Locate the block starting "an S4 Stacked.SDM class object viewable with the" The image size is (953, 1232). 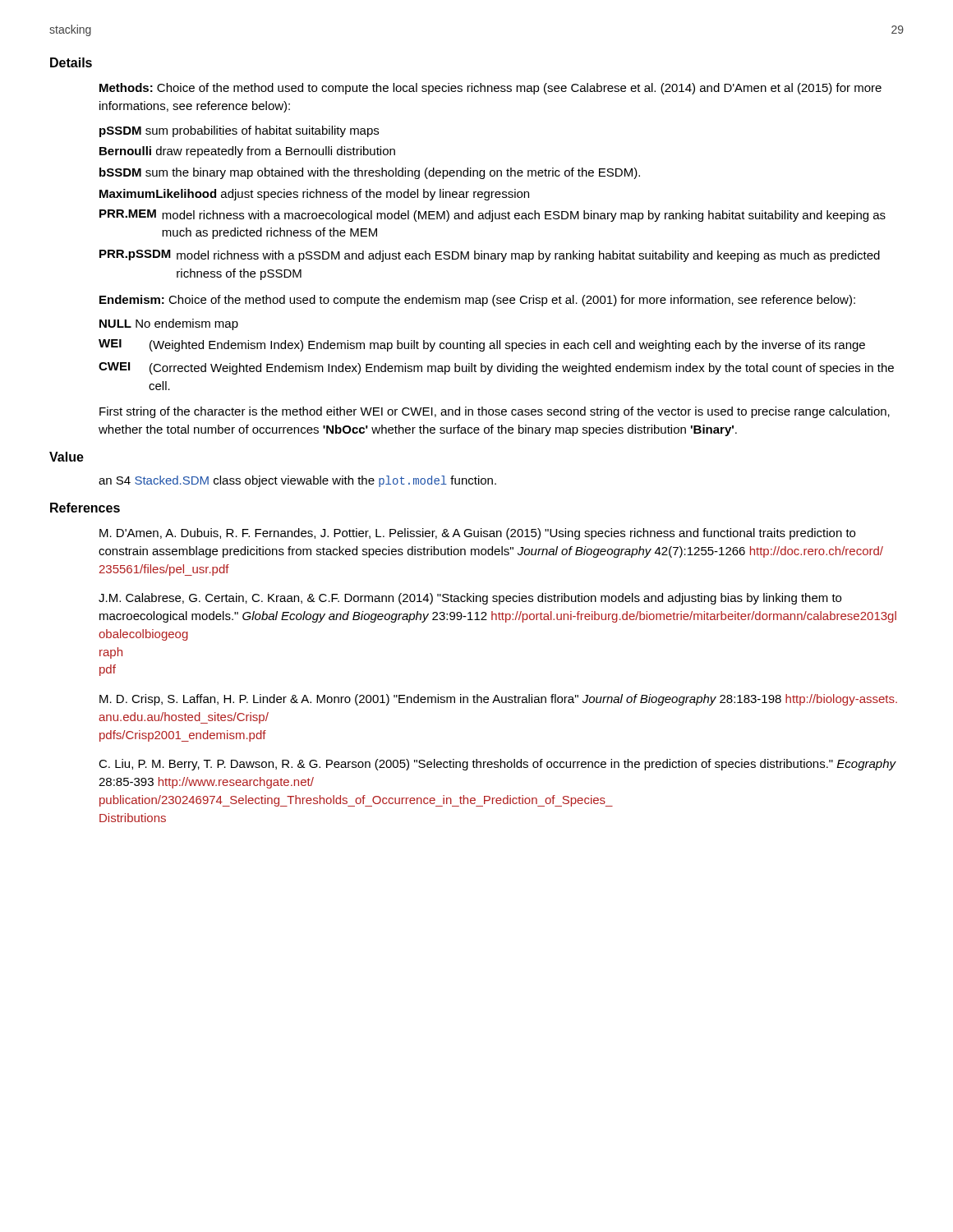[x=298, y=480]
